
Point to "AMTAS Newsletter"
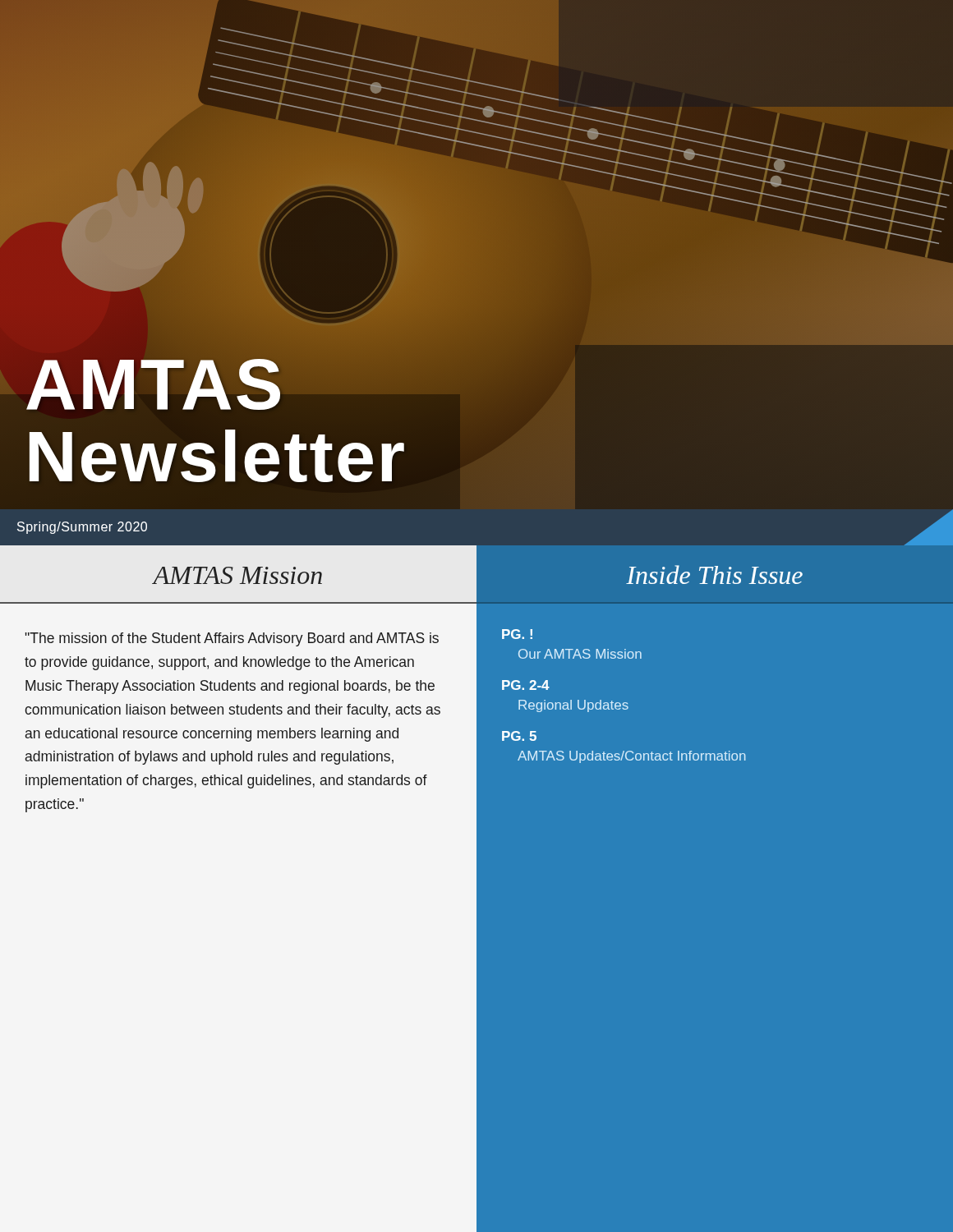click(x=251, y=421)
